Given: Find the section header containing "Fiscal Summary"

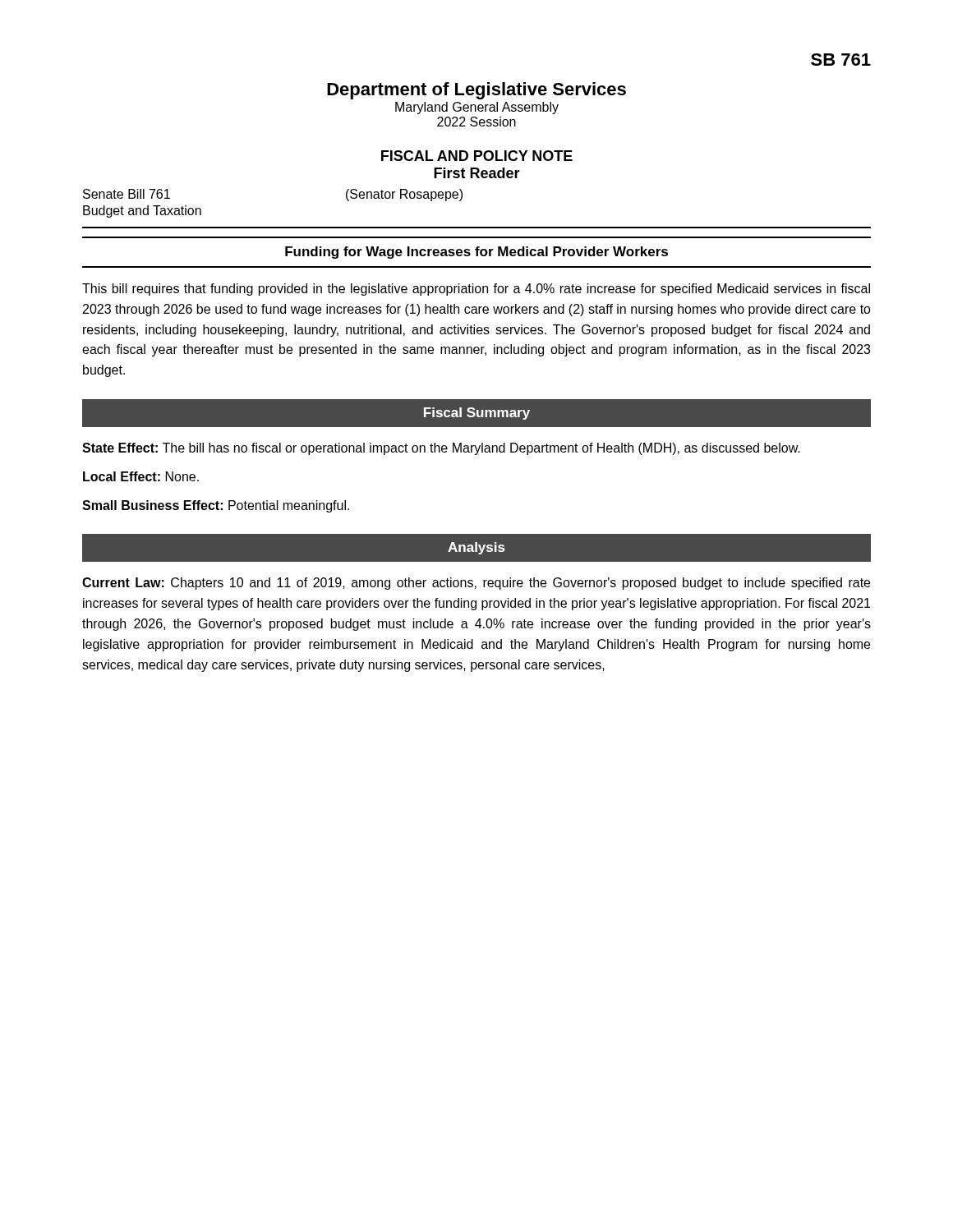Looking at the screenshot, I should [x=476, y=413].
